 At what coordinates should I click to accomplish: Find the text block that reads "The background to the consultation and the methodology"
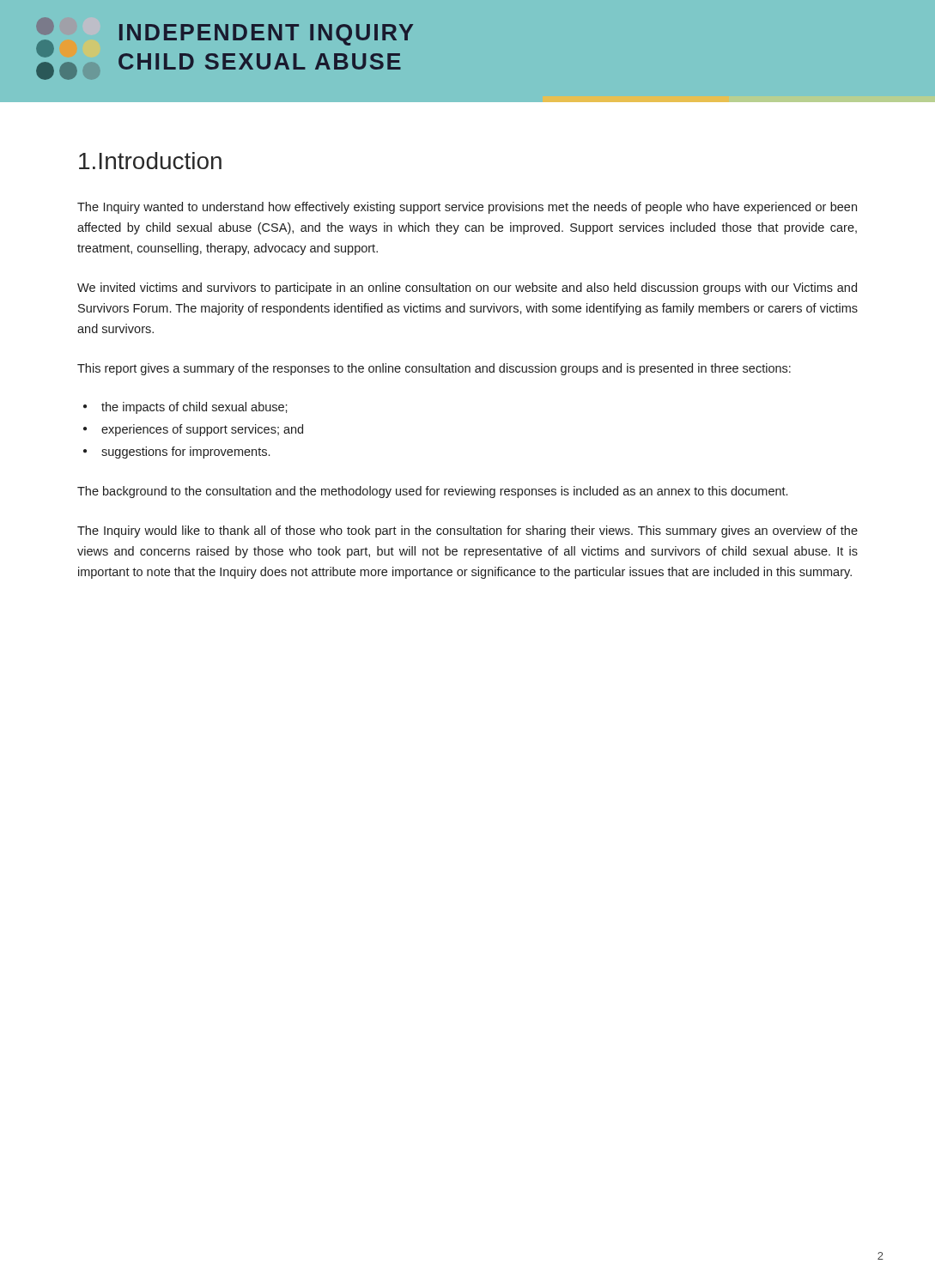(x=433, y=491)
